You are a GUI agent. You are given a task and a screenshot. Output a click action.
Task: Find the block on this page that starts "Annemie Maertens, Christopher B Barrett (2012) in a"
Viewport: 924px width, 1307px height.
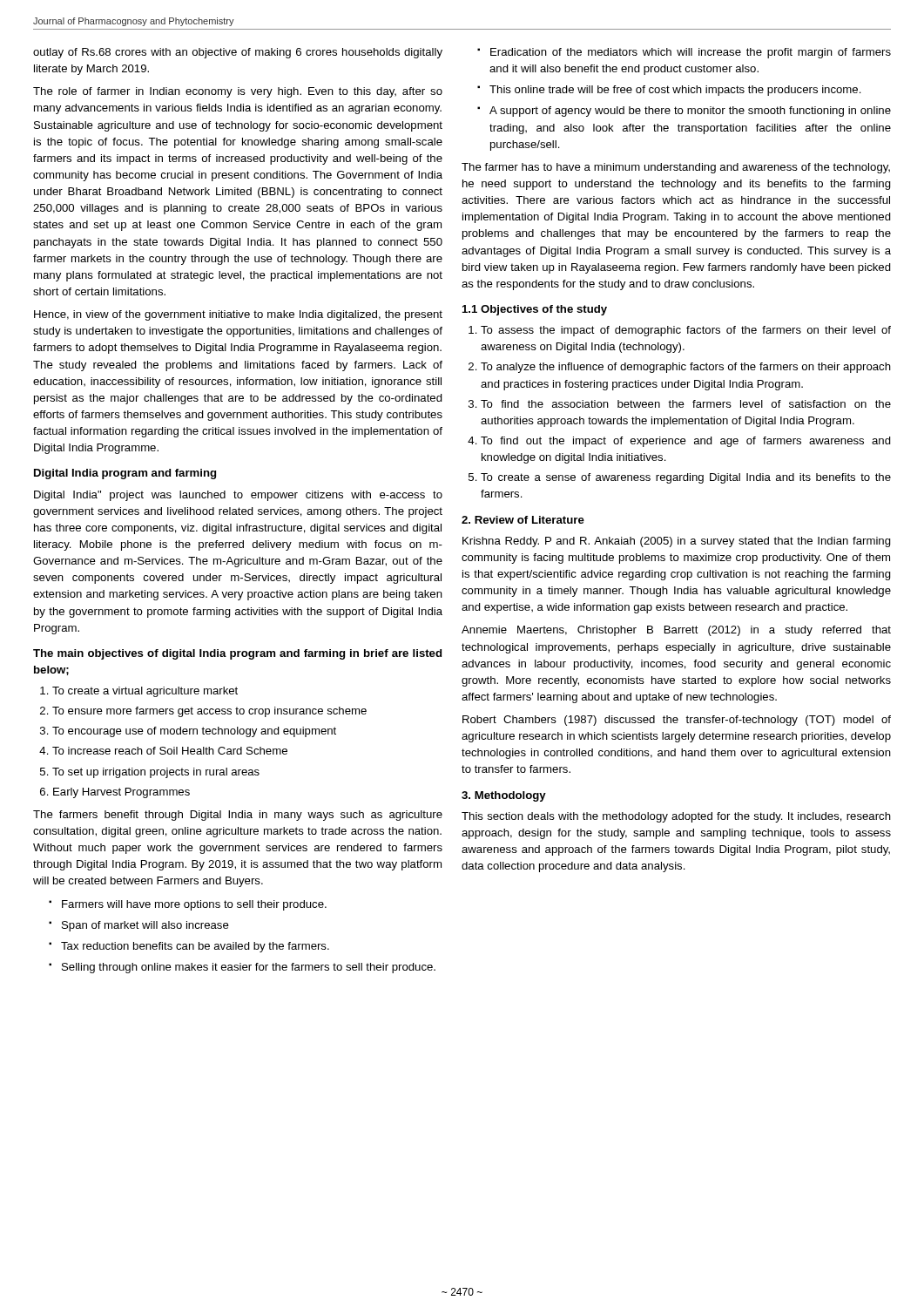[x=676, y=663]
